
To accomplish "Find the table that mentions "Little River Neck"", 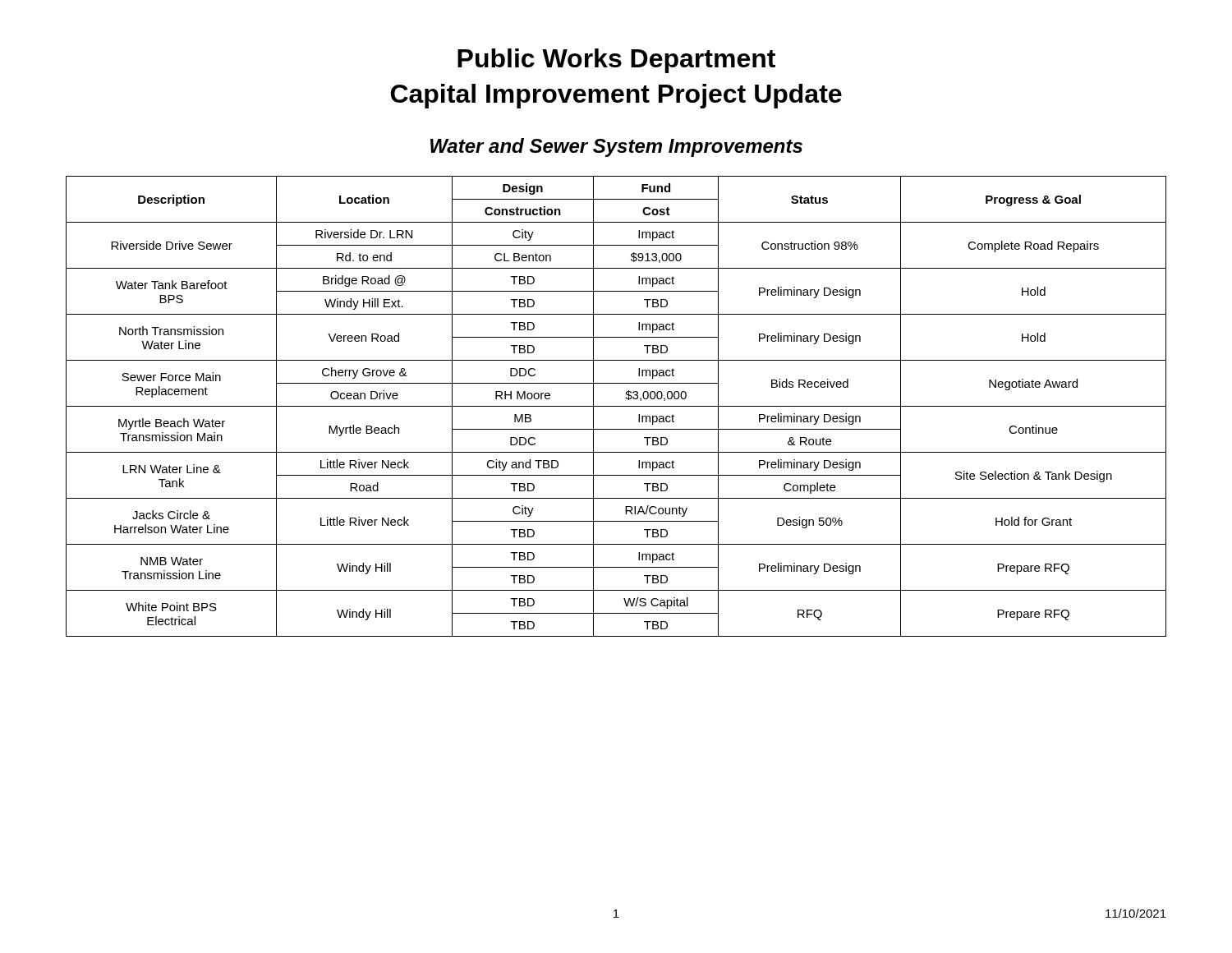I will [x=616, y=407].
